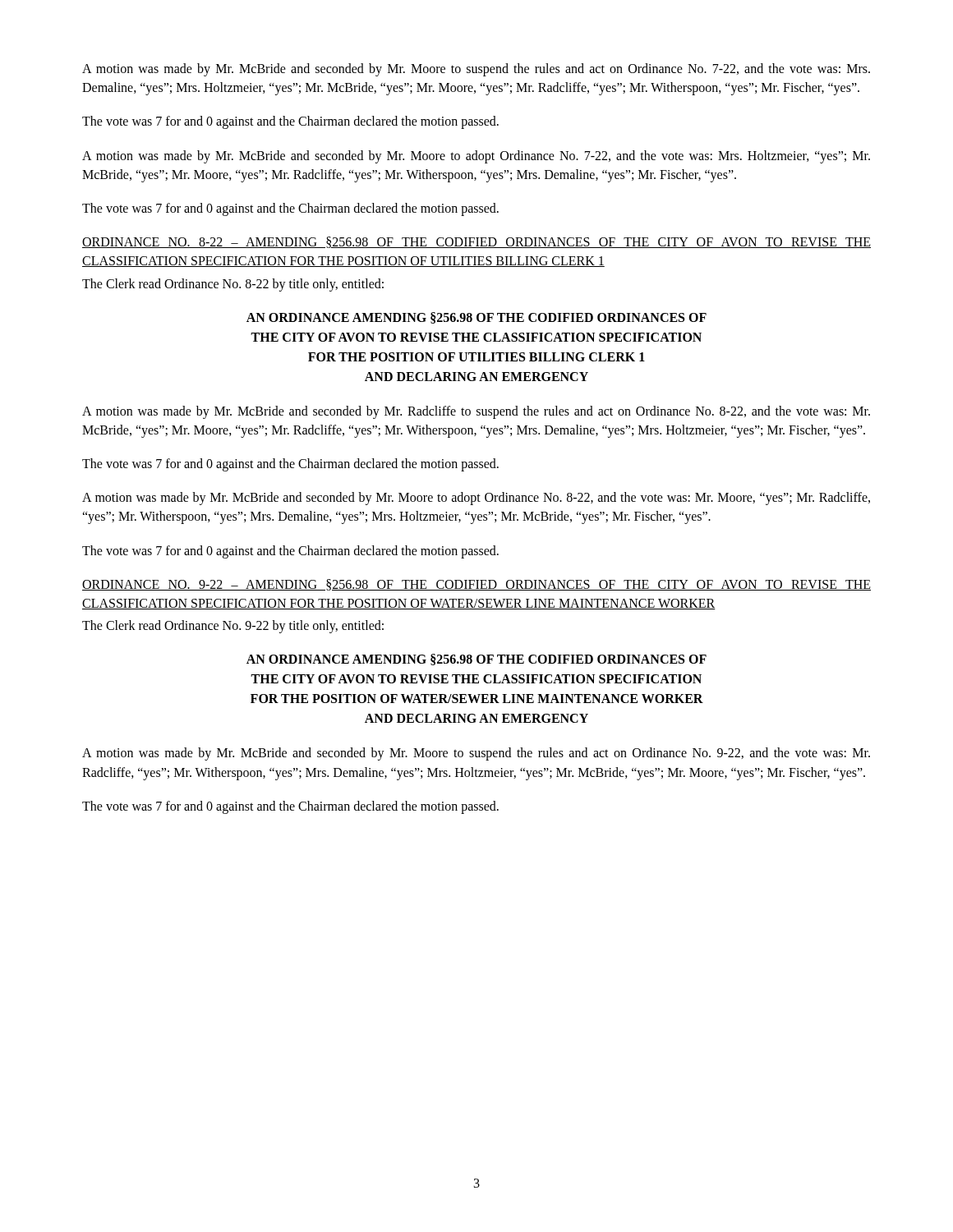The height and width of the screenshot is (1232, 953).
Task: Locate the region starting "ORDINANCE NO. 8-22"
Action: [x=476, y=252]
